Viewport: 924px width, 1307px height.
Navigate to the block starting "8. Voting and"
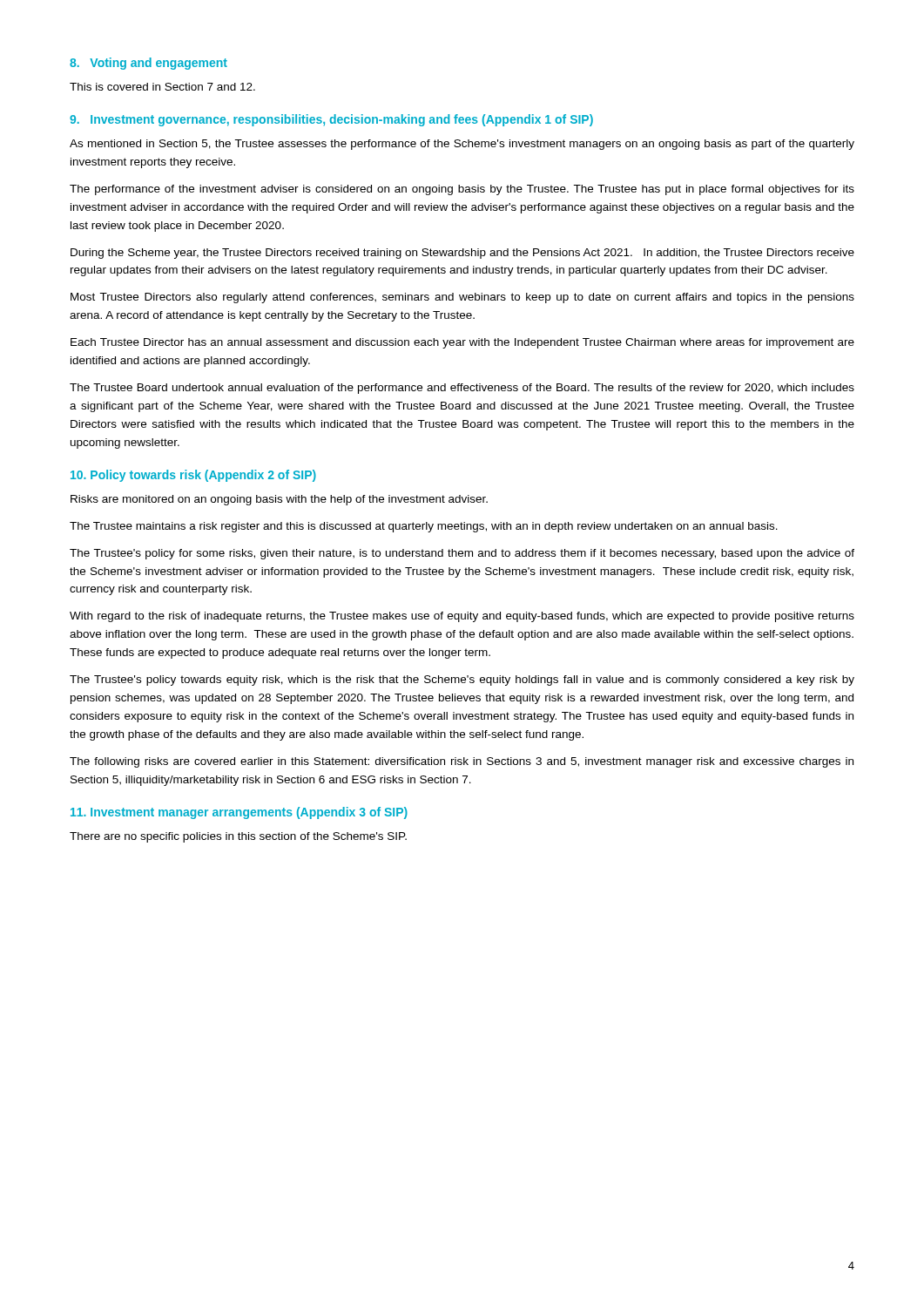coord(148,63)
